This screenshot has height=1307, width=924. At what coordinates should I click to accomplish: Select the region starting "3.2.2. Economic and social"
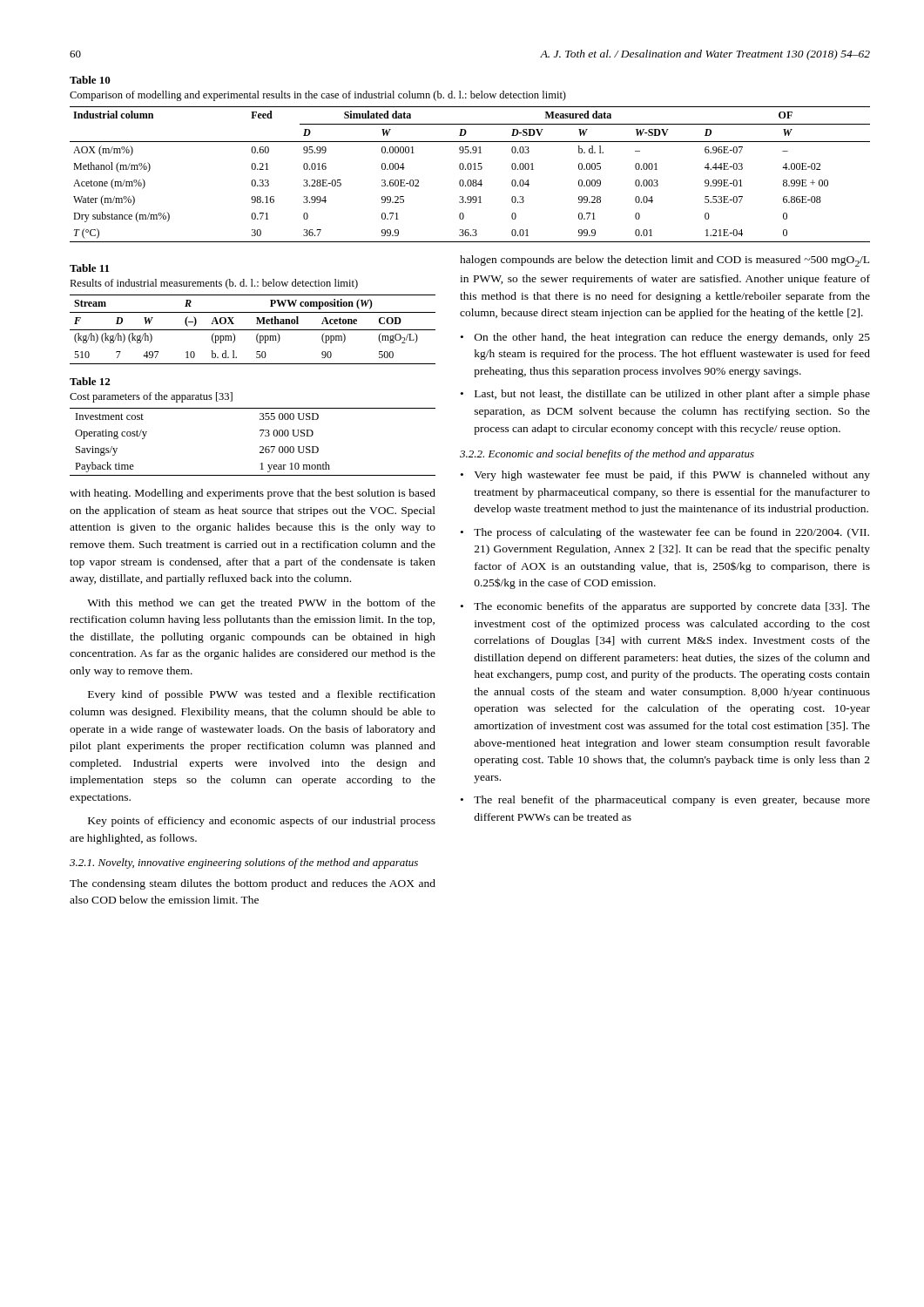(607, 454)
